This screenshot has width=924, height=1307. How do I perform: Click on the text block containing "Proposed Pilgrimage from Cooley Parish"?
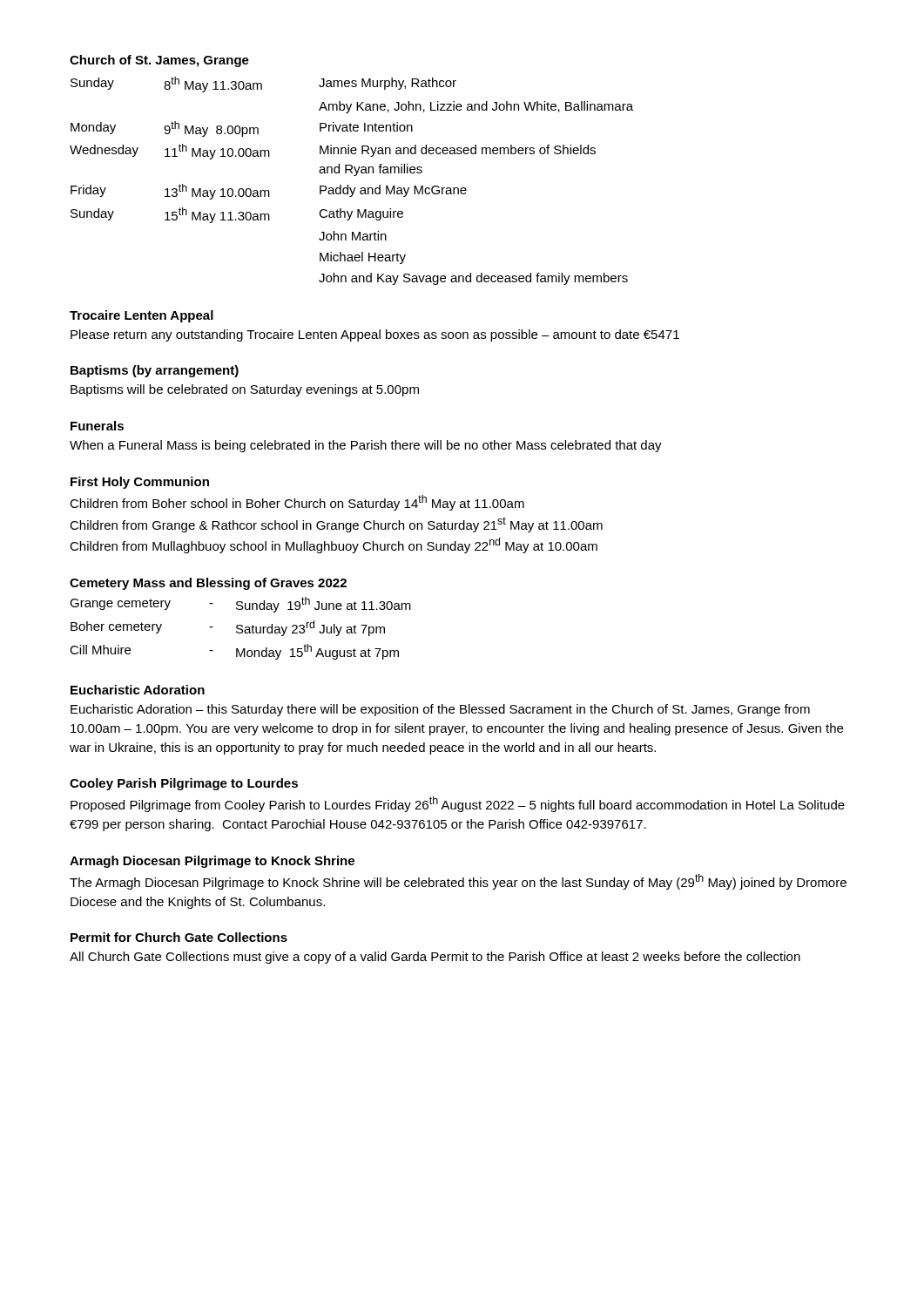(457, 813)
